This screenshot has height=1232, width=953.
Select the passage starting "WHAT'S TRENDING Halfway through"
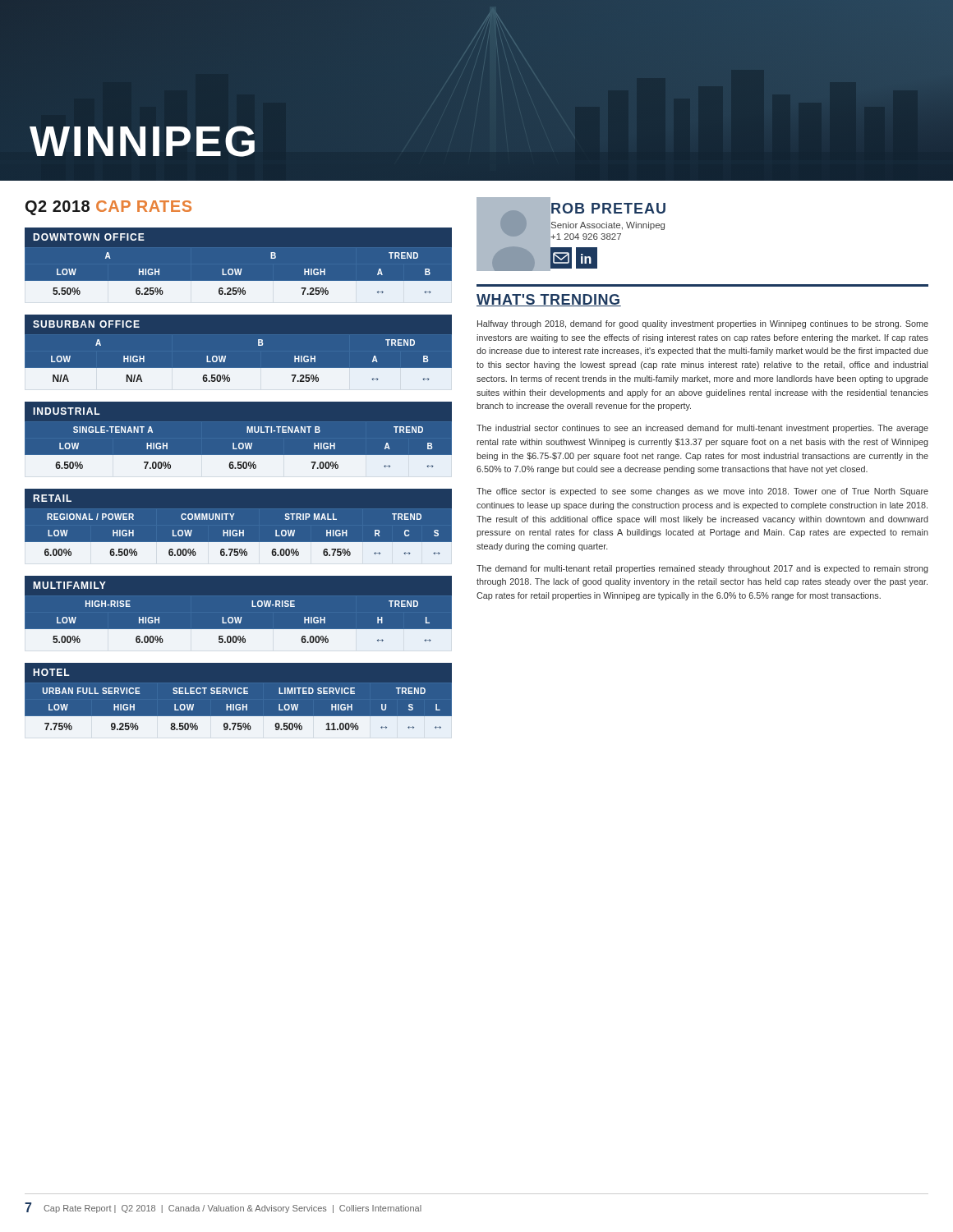(x=702, y=447)
